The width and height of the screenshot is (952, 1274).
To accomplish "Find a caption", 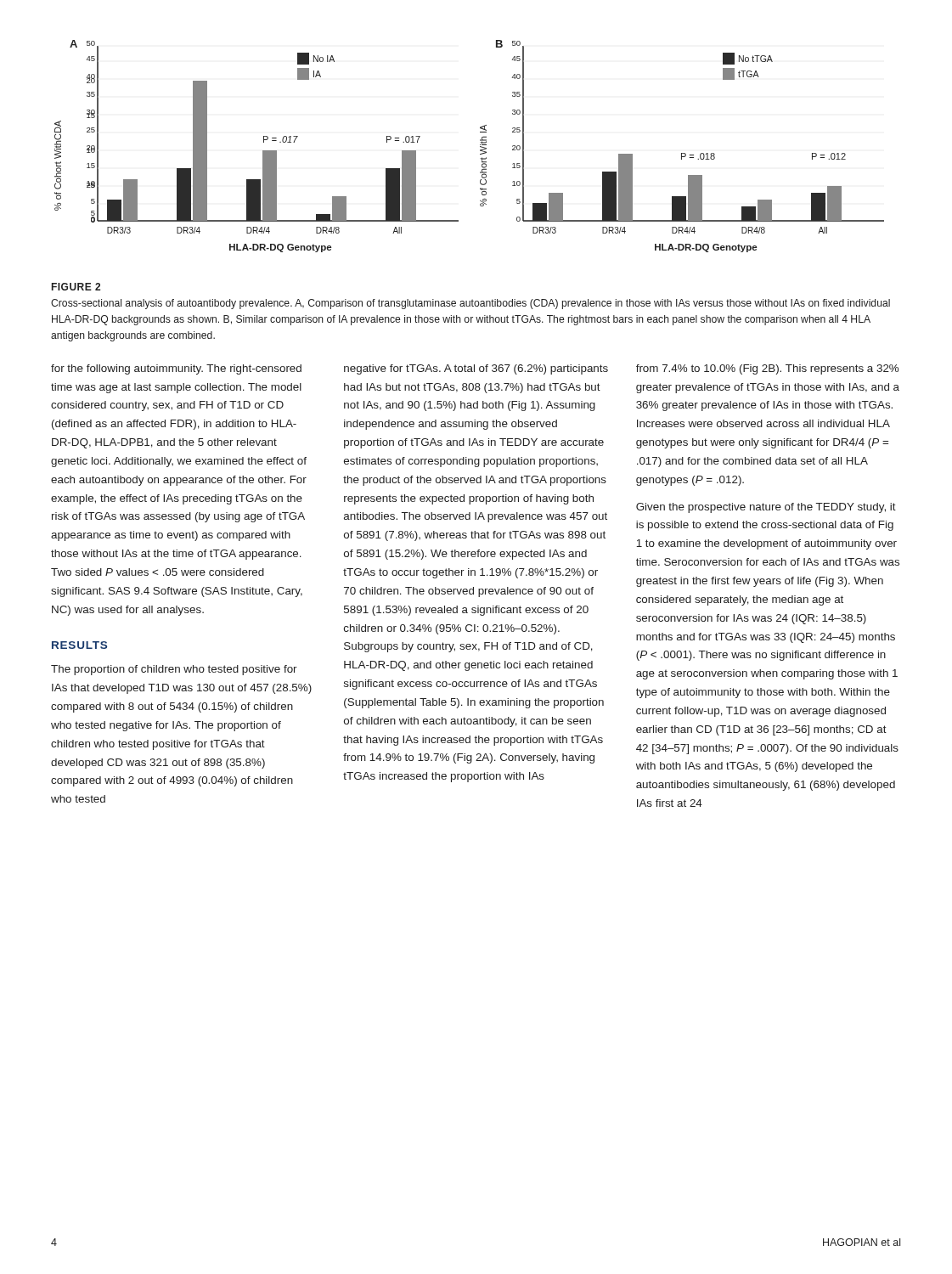I will click(476, 312).
